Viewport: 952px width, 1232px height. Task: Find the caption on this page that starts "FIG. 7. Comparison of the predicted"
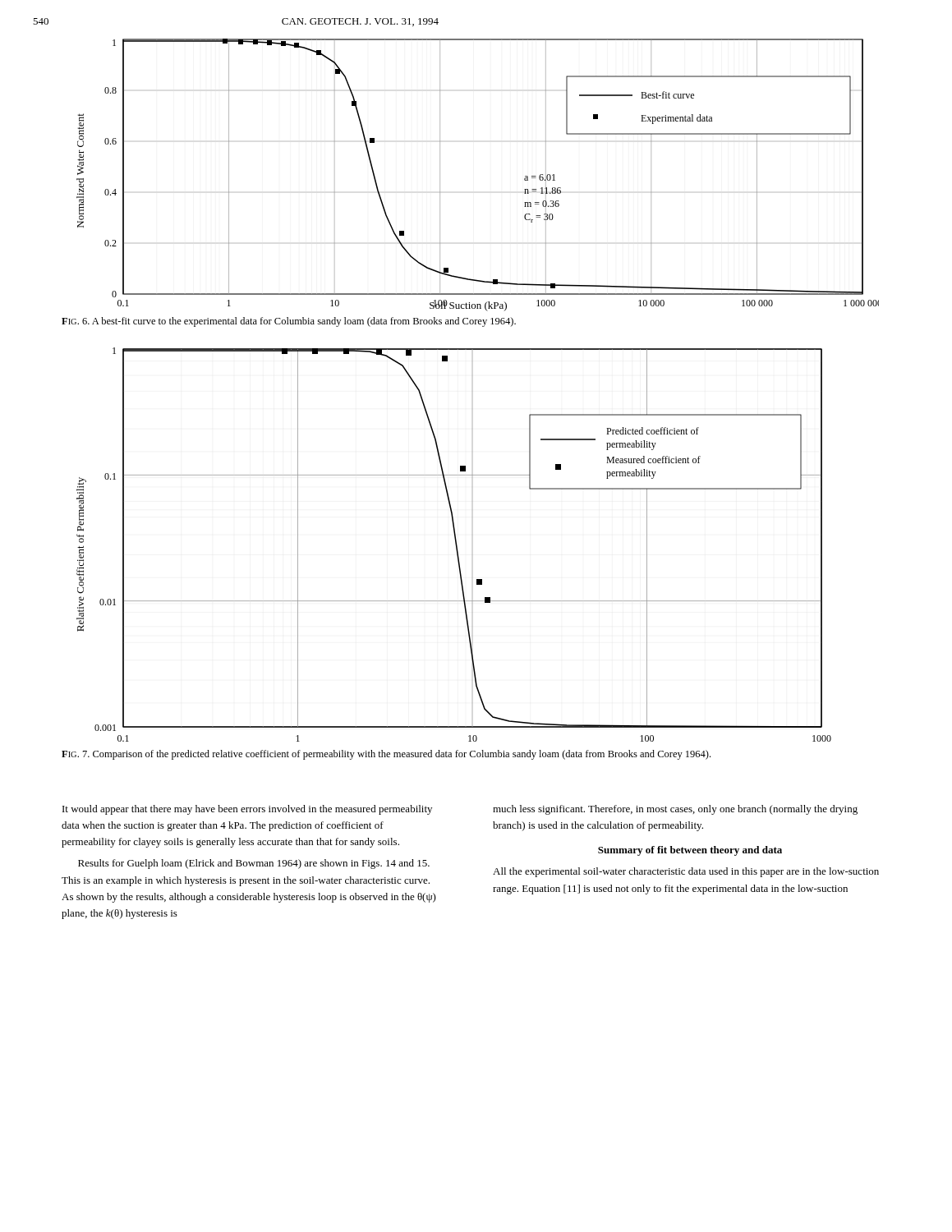387,754
